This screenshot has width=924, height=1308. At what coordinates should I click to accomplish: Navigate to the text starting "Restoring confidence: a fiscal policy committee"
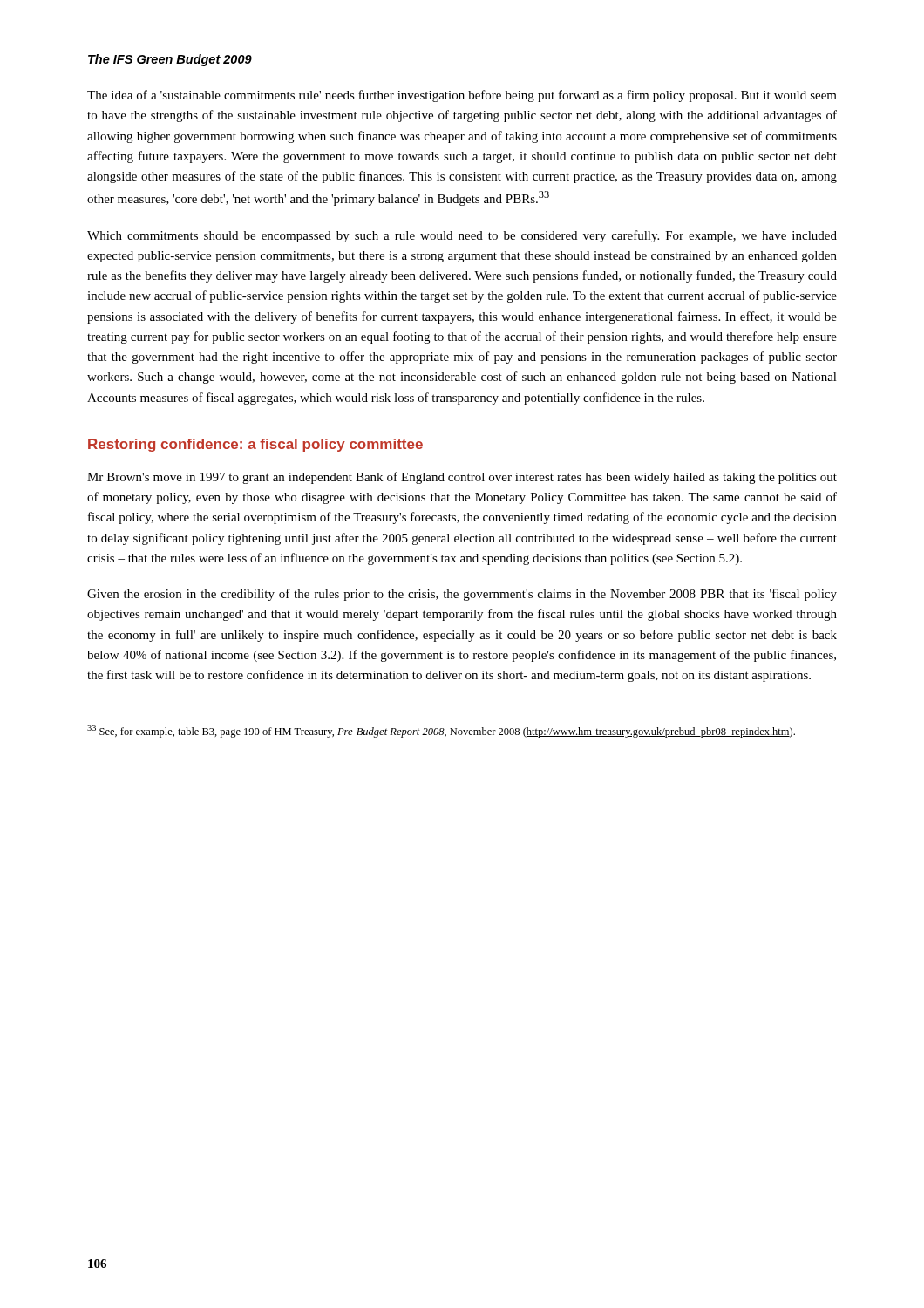click(255, 444)
